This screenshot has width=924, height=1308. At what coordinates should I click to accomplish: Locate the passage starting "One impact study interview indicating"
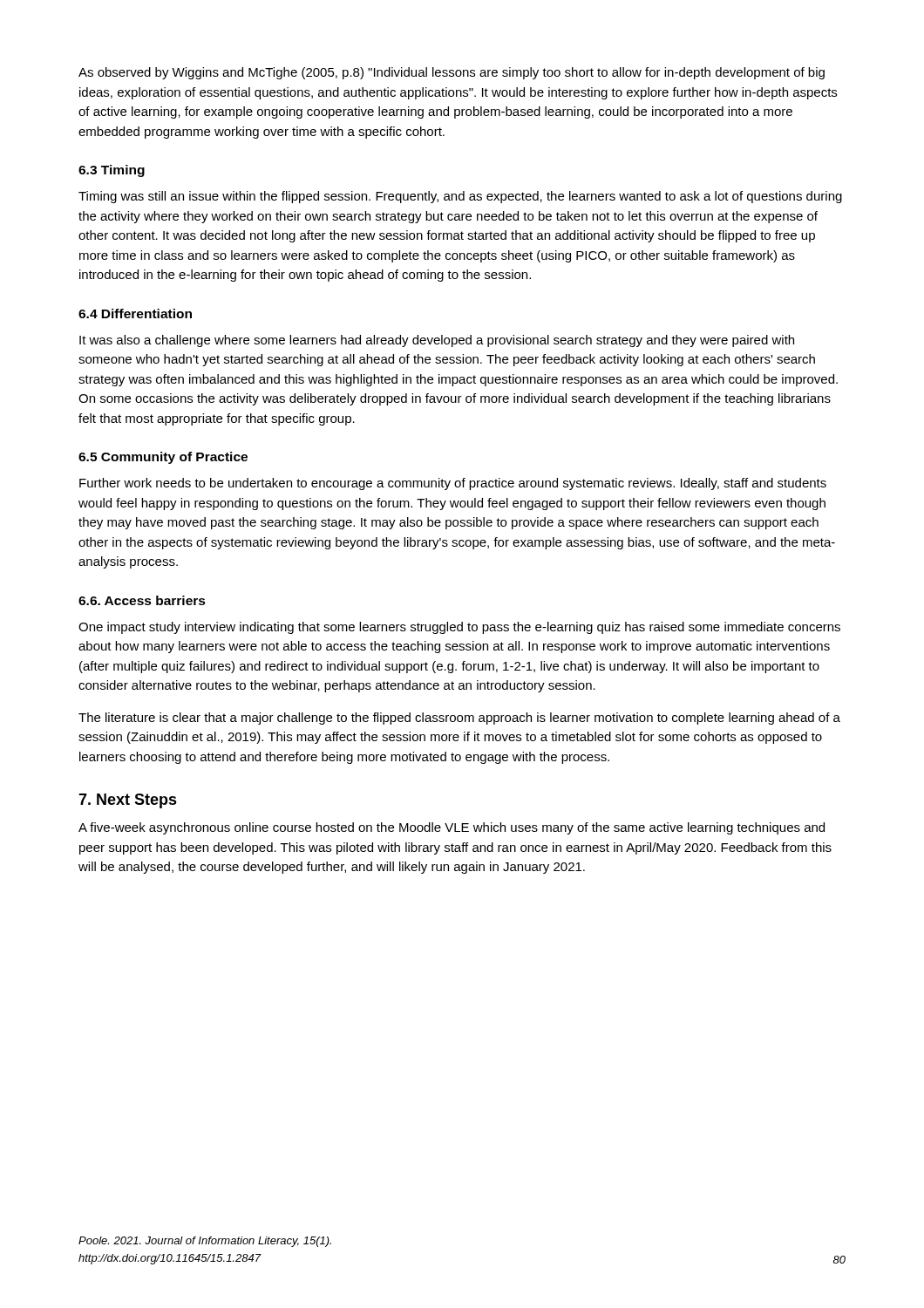460,656
